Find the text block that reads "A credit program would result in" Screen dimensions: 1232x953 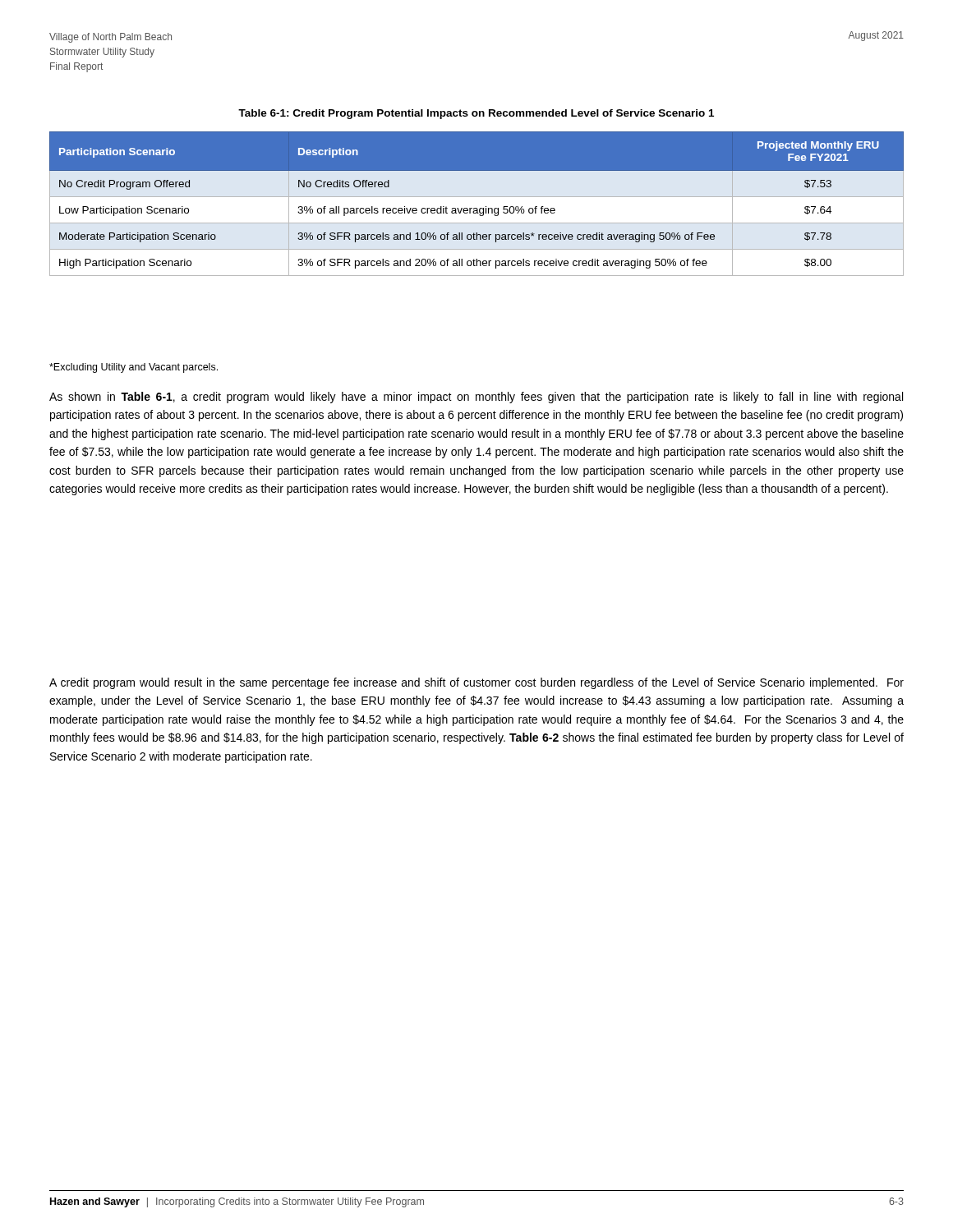tap(476, 719)
